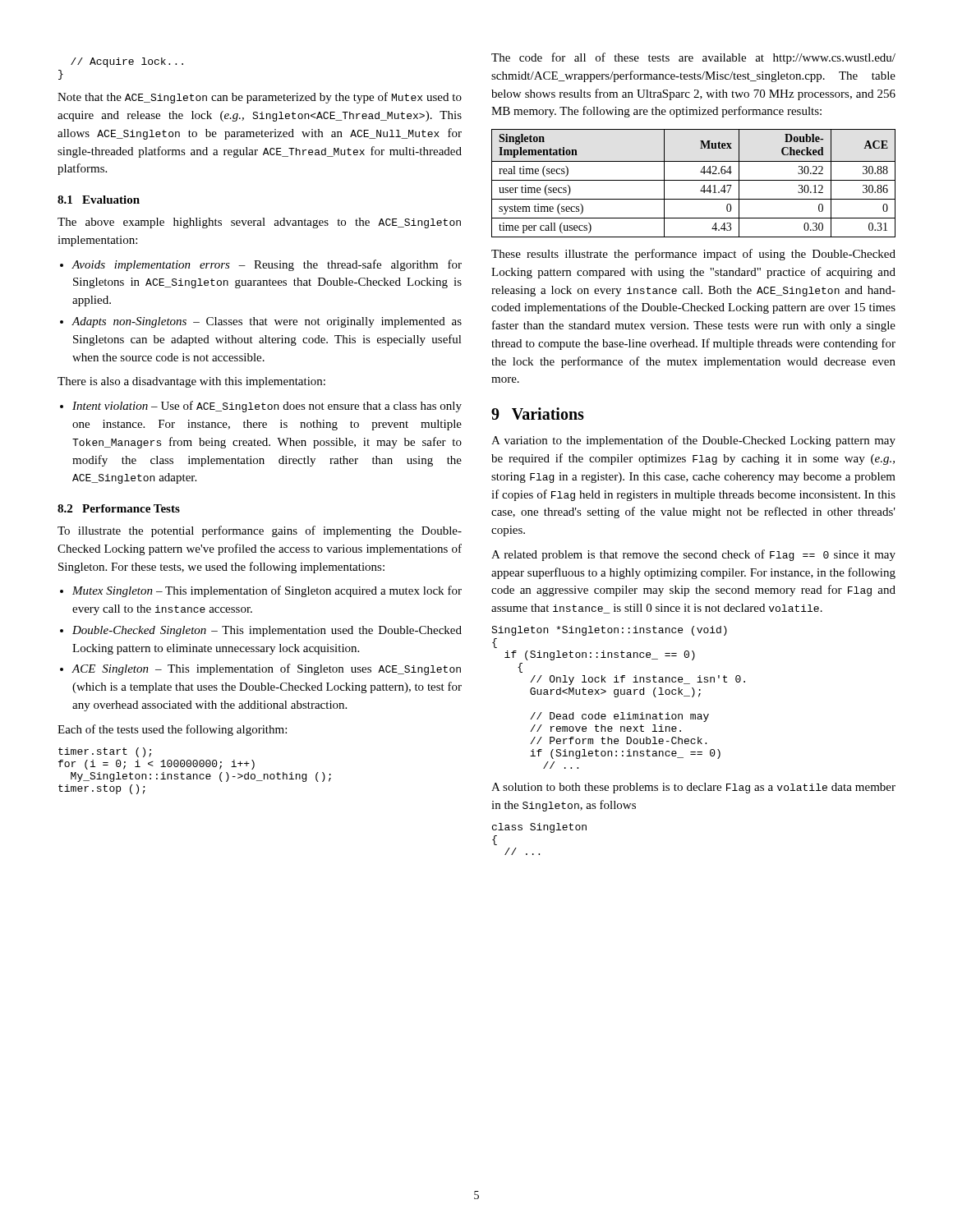Image resolution: width=953 pixels, height=1232 pixels.
Task: Navigate to the text block starting "Singleton *Singleton::instance (void) { if (Singleton::instance_"
Action: 693,698
